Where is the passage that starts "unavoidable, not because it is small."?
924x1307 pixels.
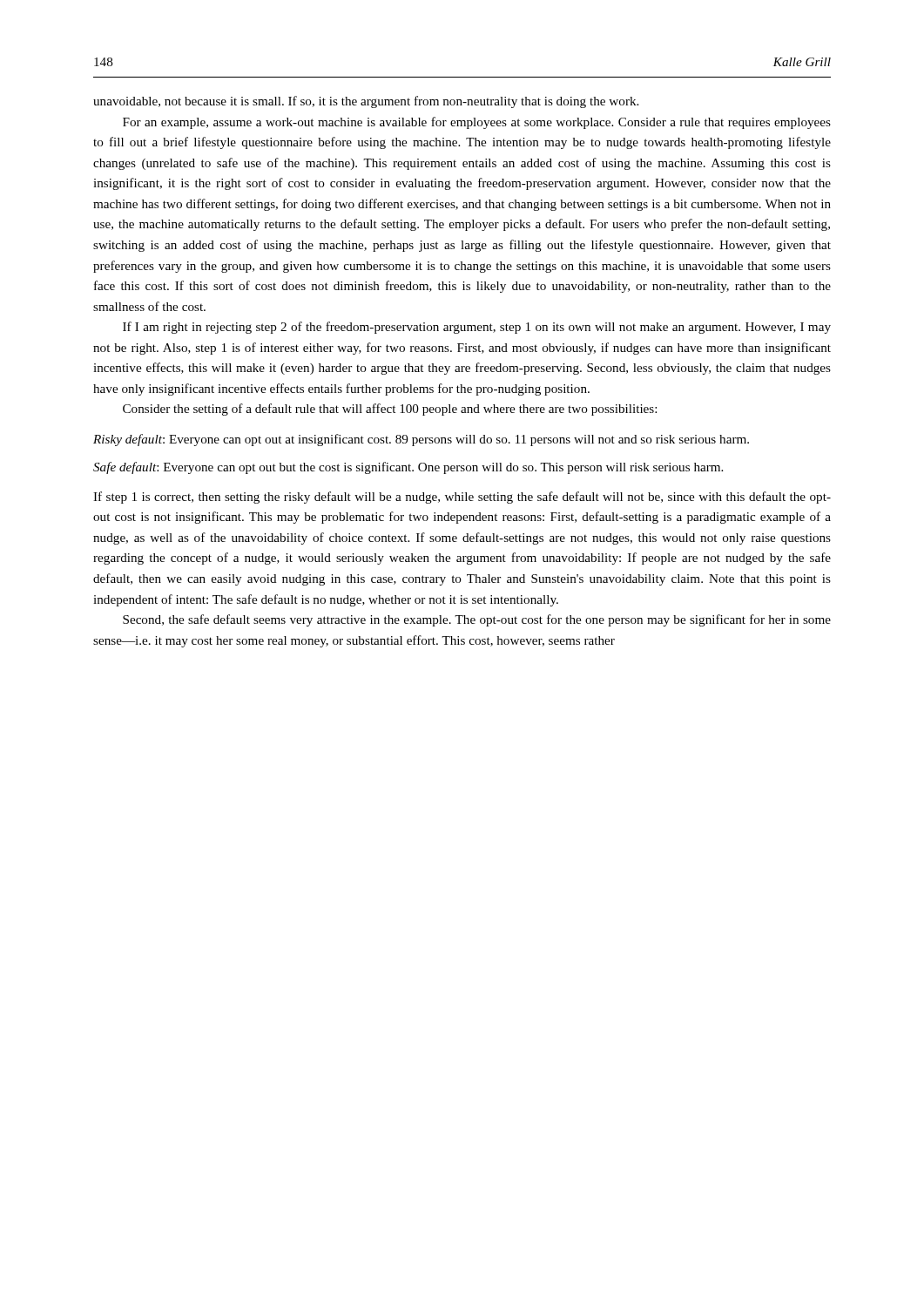[x=462, y=255]
